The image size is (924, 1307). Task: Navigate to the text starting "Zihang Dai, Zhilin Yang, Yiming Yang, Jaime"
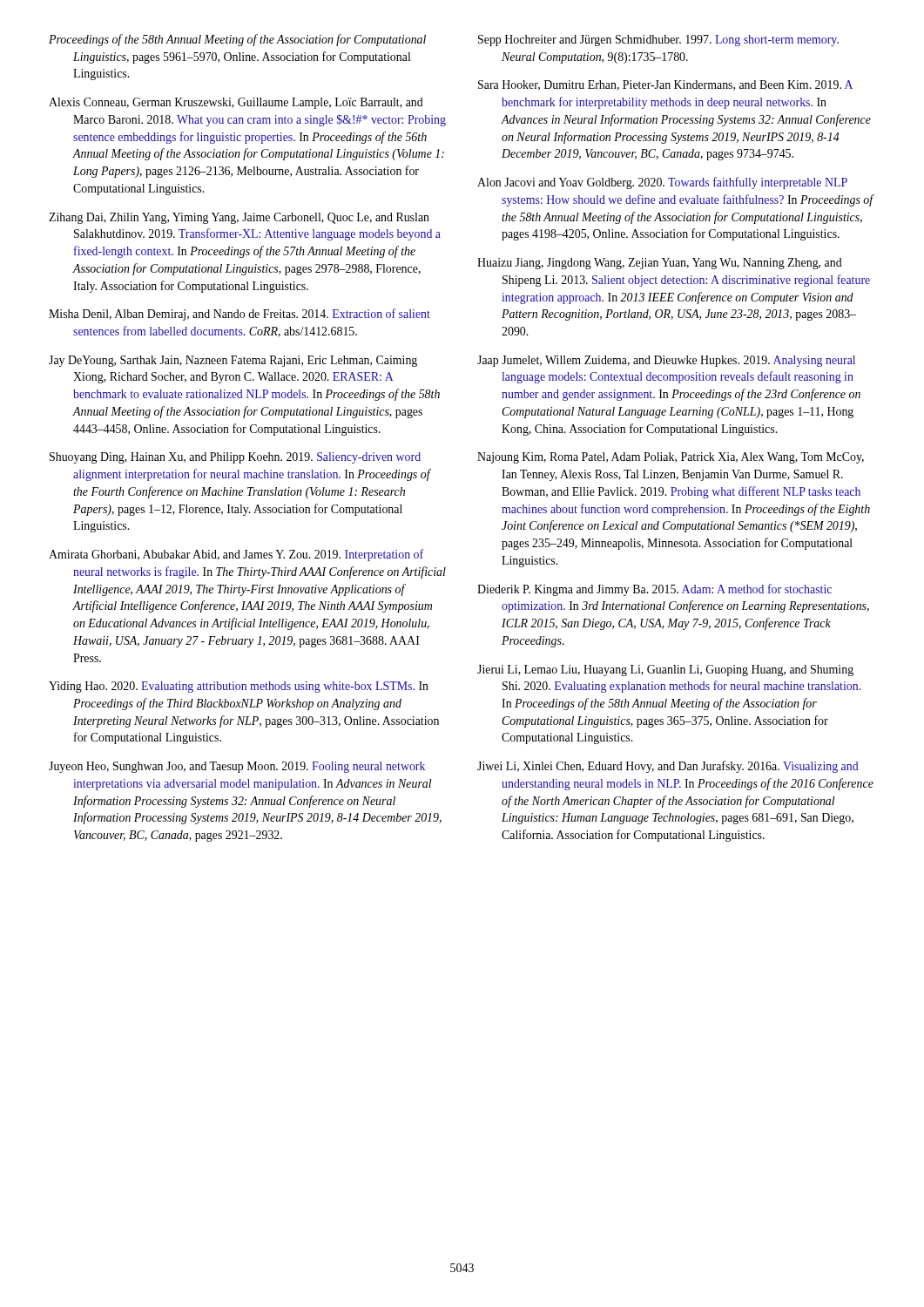[245, 251]
